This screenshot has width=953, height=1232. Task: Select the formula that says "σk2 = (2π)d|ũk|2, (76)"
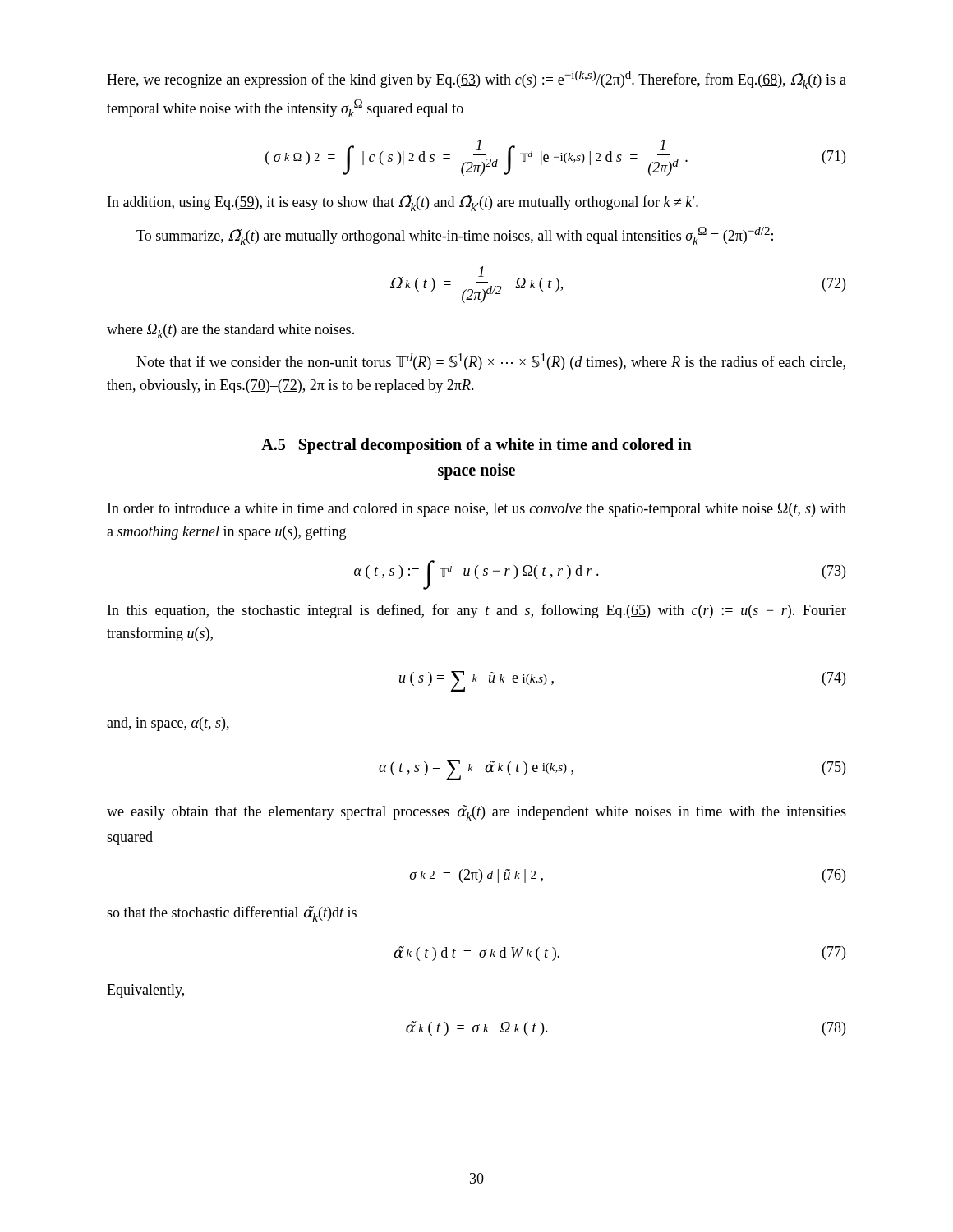(476, 876)
